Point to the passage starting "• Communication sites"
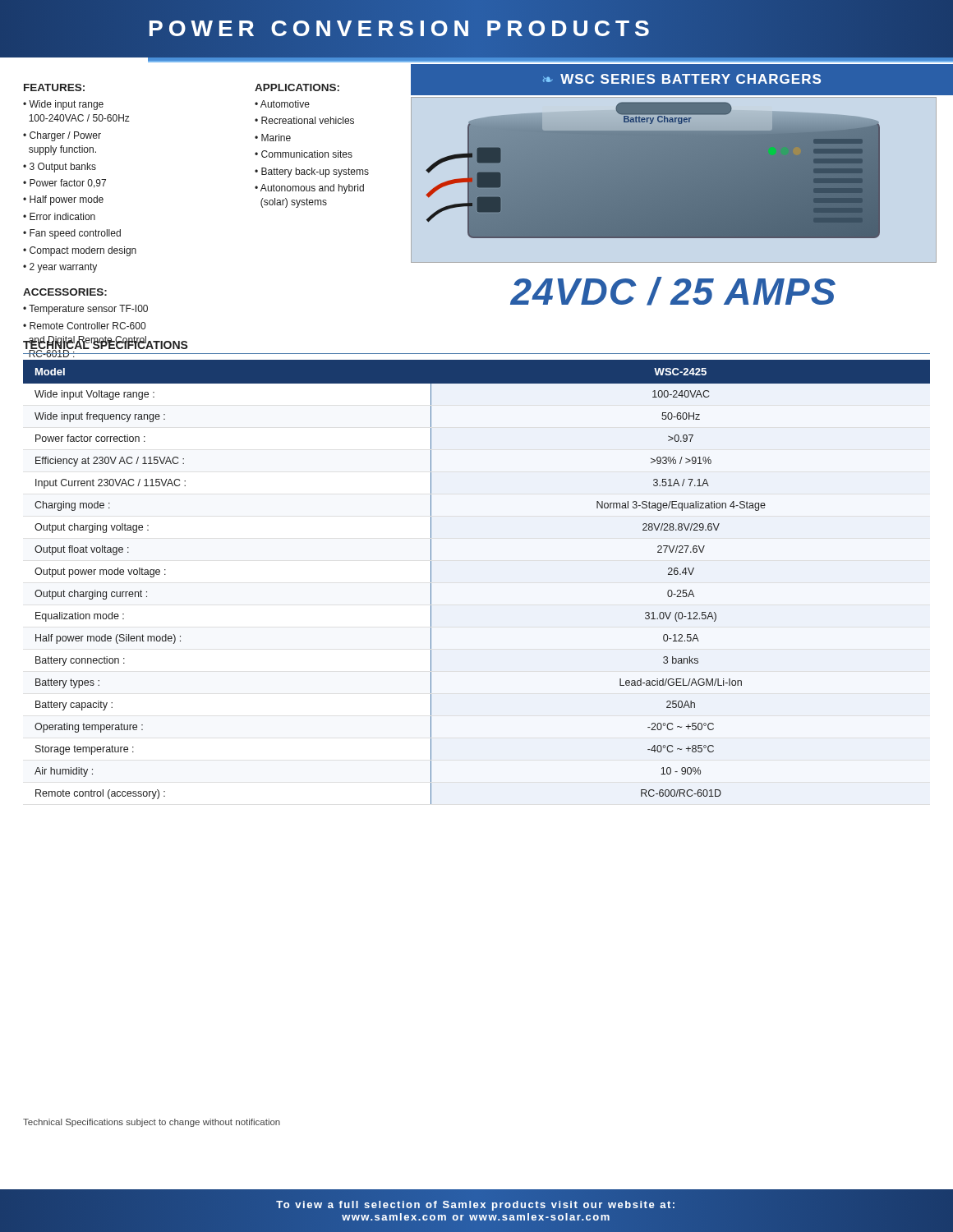Image resolution: width=953 pixels, height=1232 pixels. click(x=304, y=155)
